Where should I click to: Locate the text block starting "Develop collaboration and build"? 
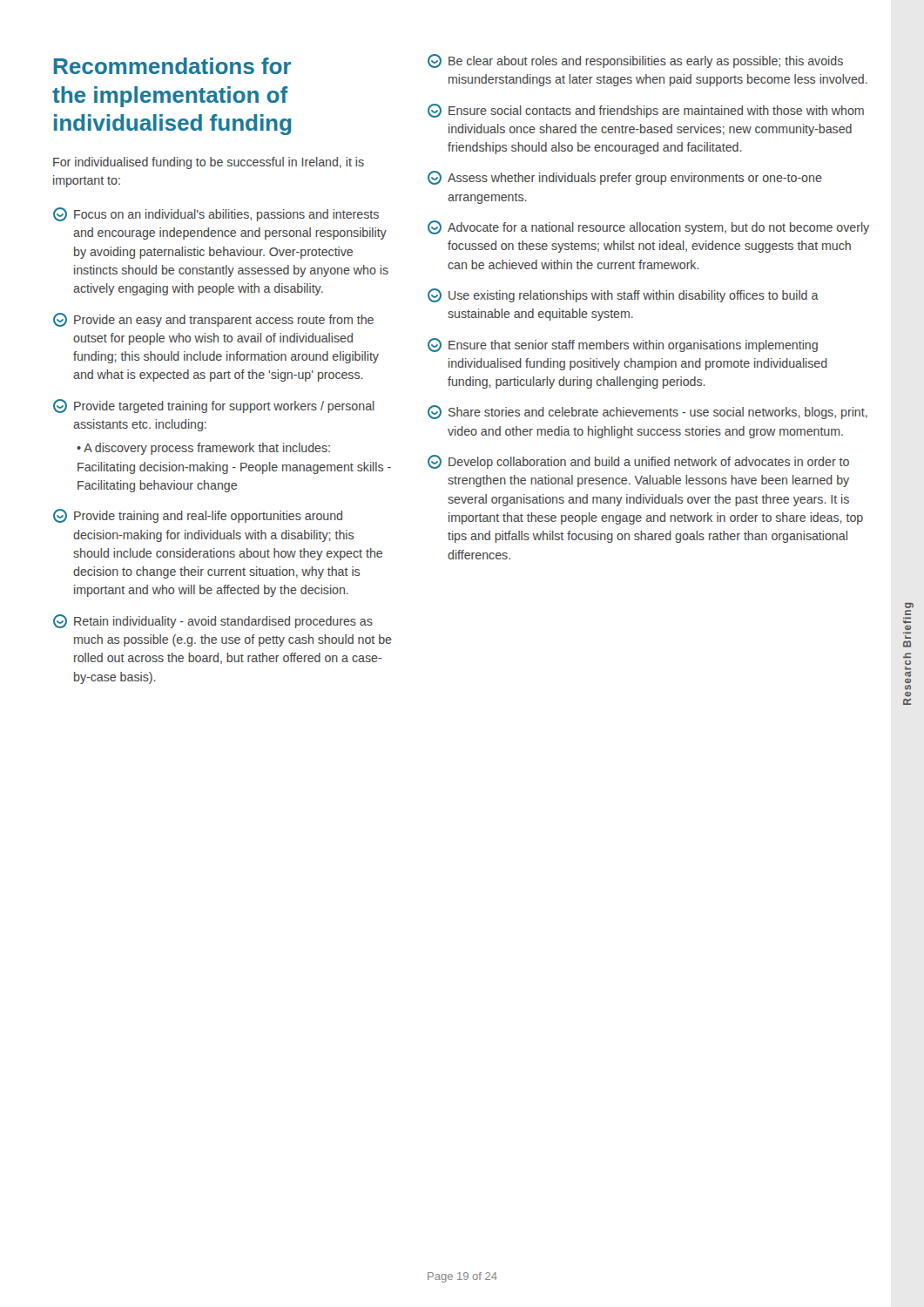649,509
